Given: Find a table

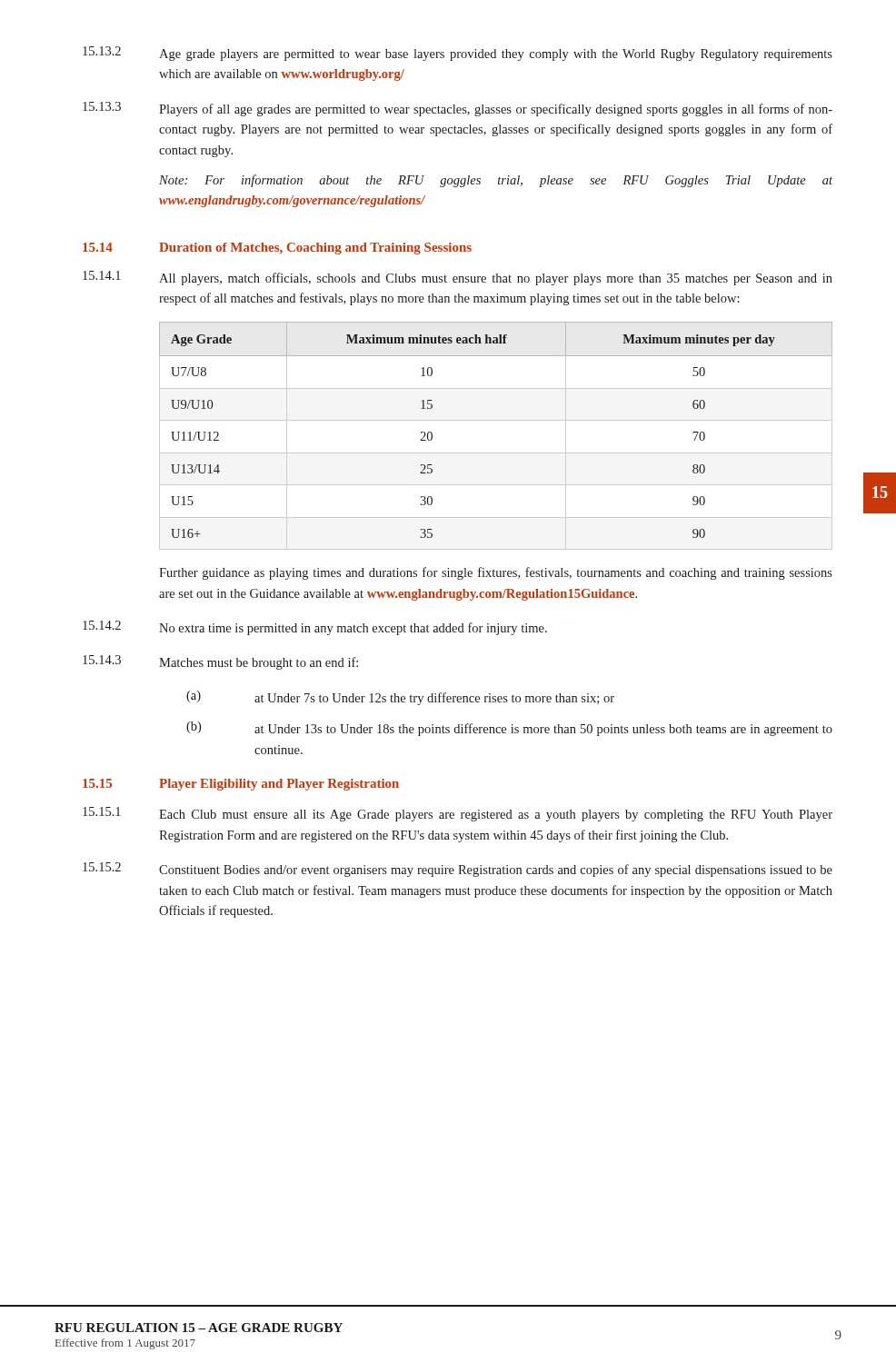Looking at the screenshot, I should click(496, 436).
